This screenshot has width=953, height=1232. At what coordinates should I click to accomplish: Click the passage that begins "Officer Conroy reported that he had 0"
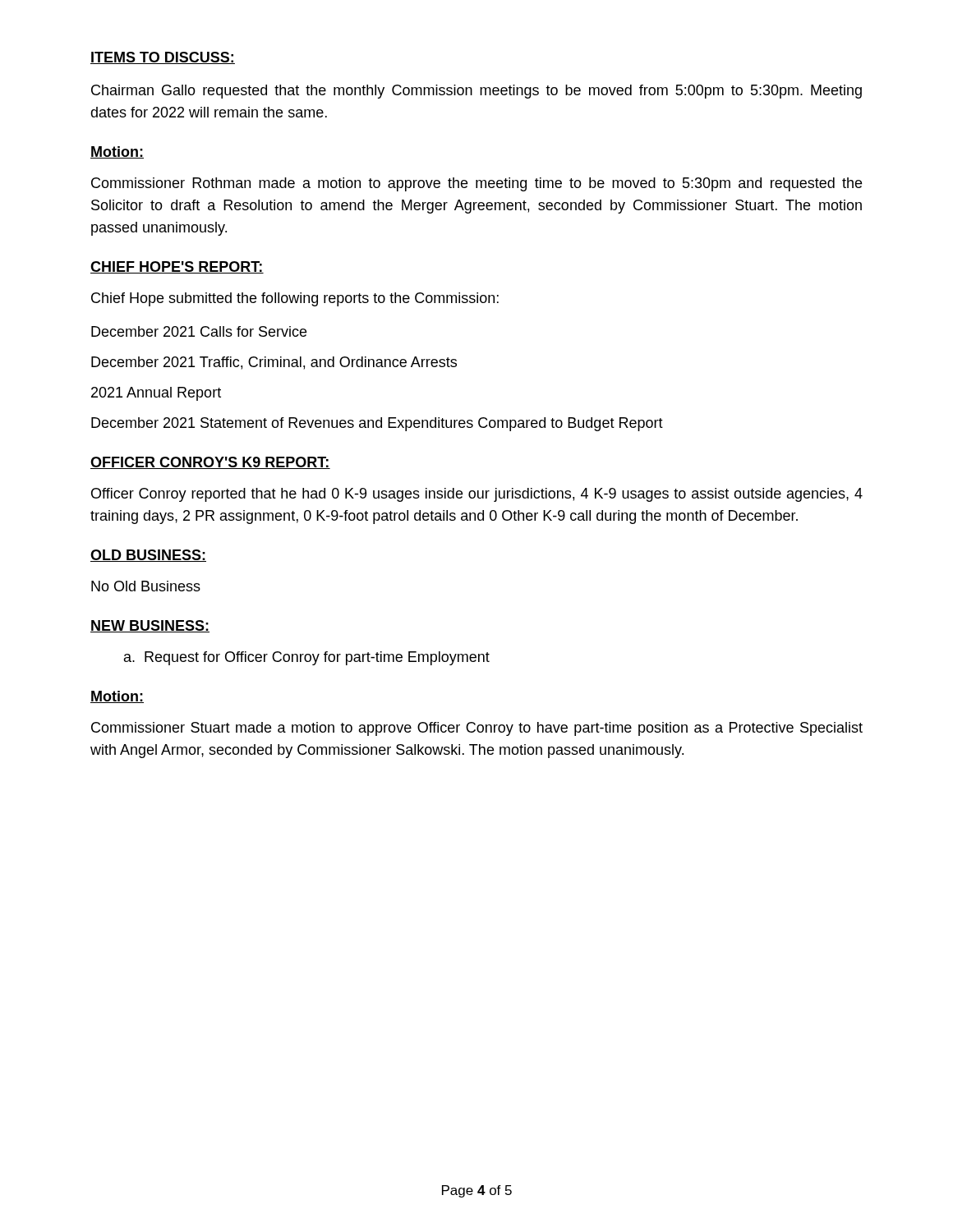coord(476,505)
